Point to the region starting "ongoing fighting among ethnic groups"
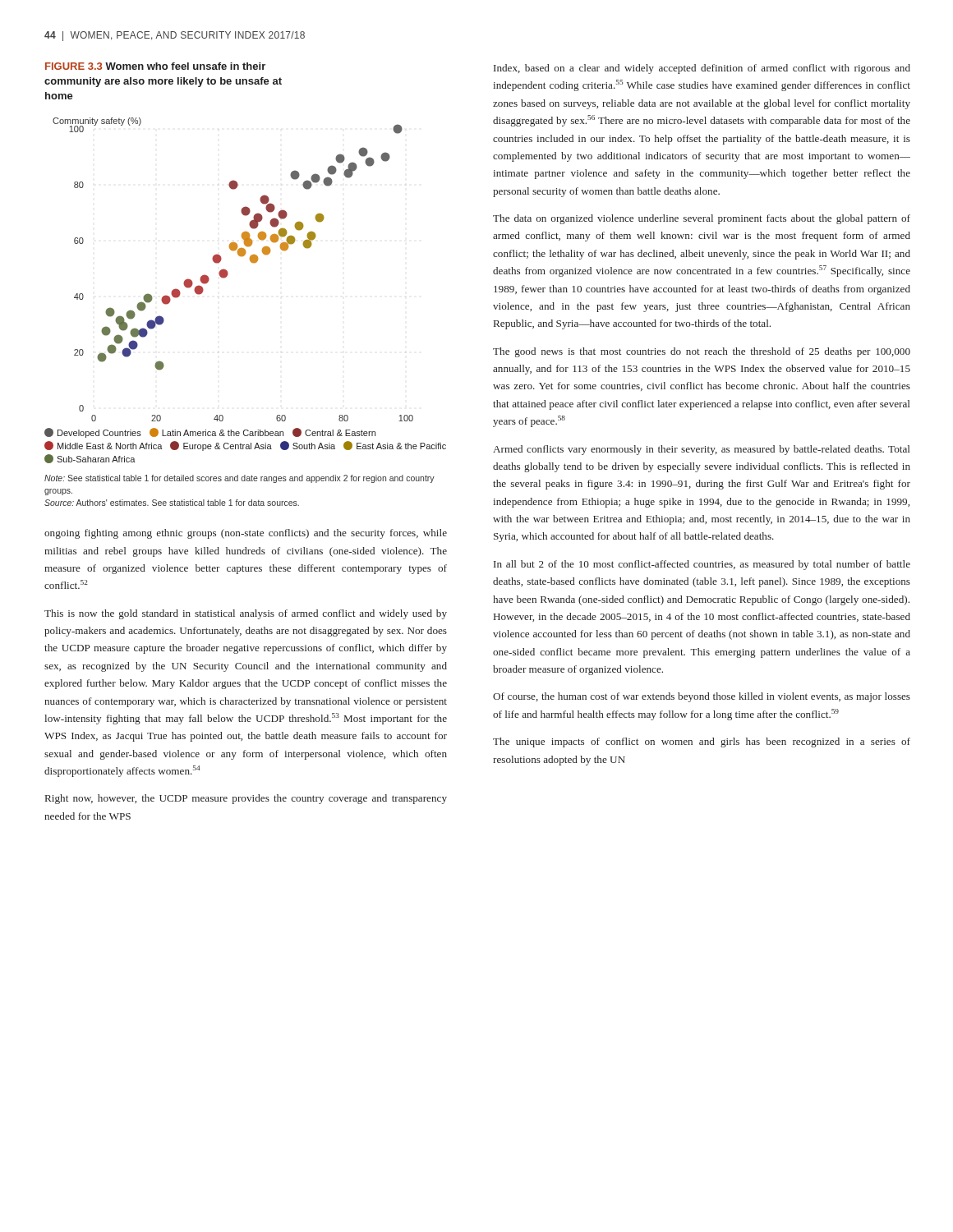Screen dimensions: 1232x953 (246, 559)
